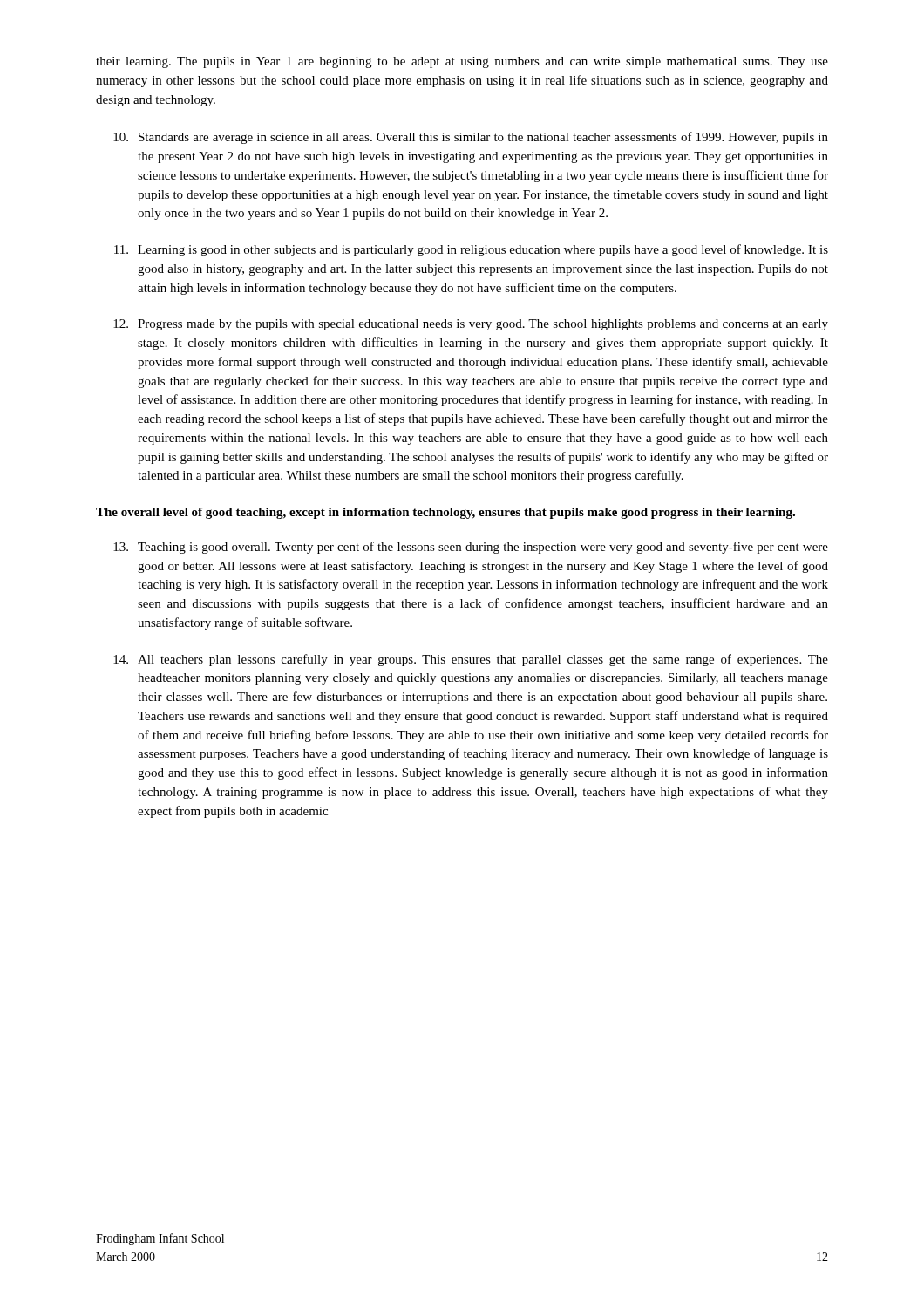Find the list item that reads "11. Learning is good in"

[x=462, y=269]
